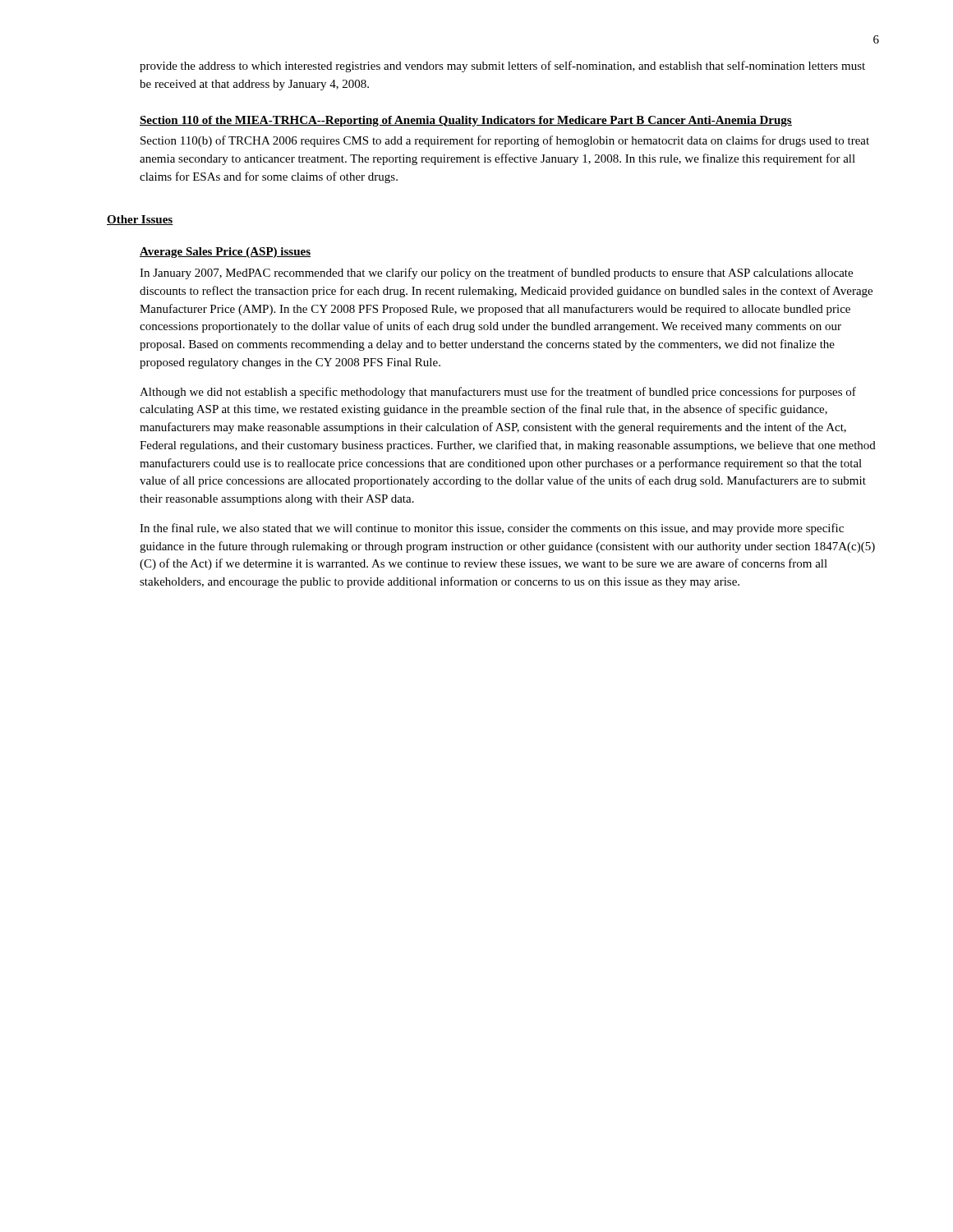Point to the block beginning "Section 110(b) of TRCHA 2006"
This screenshot has width=953, height=1232.
[509, 159]
